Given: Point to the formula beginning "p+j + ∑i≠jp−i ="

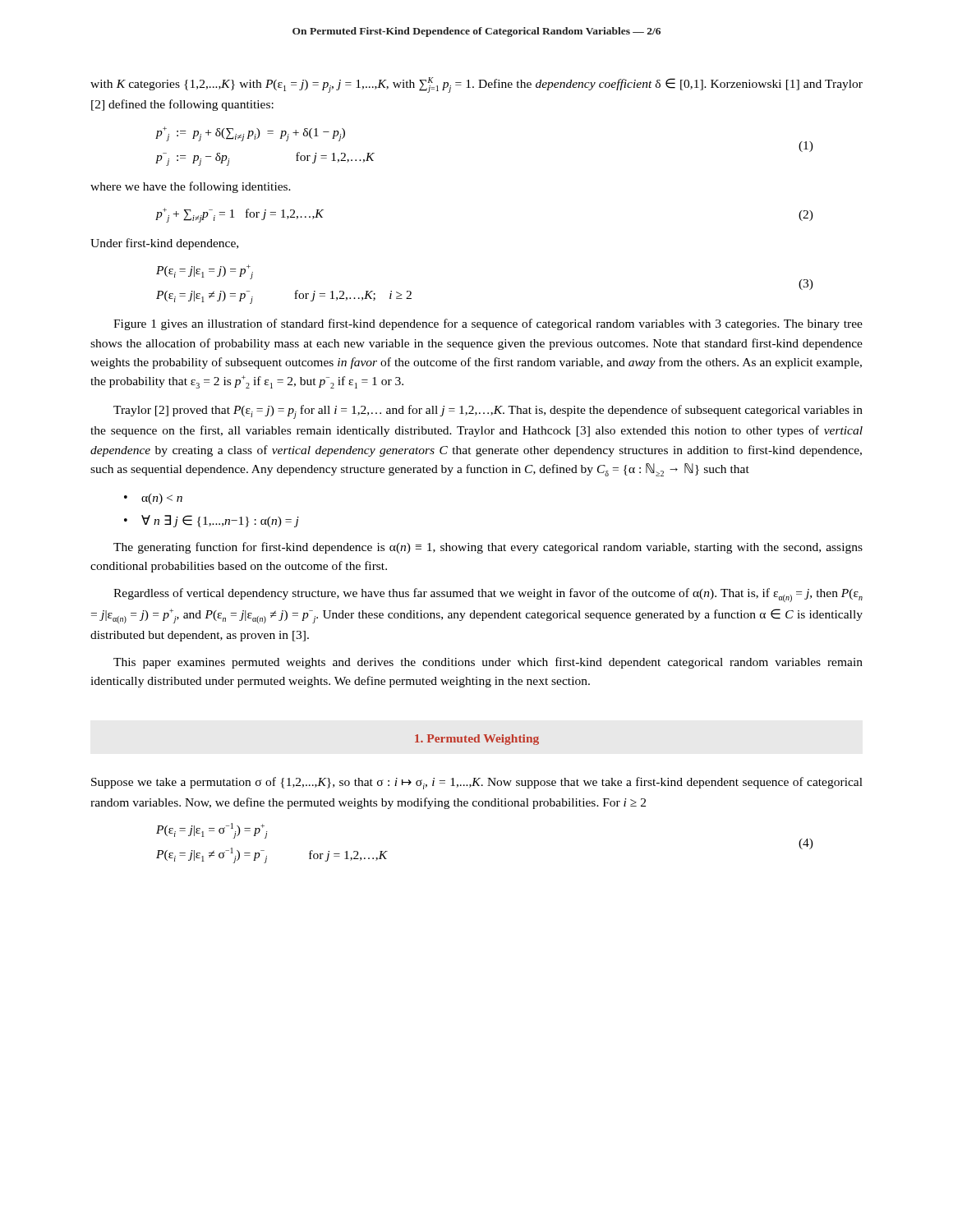Looking at the screenshot, I should tap(232, 215).
